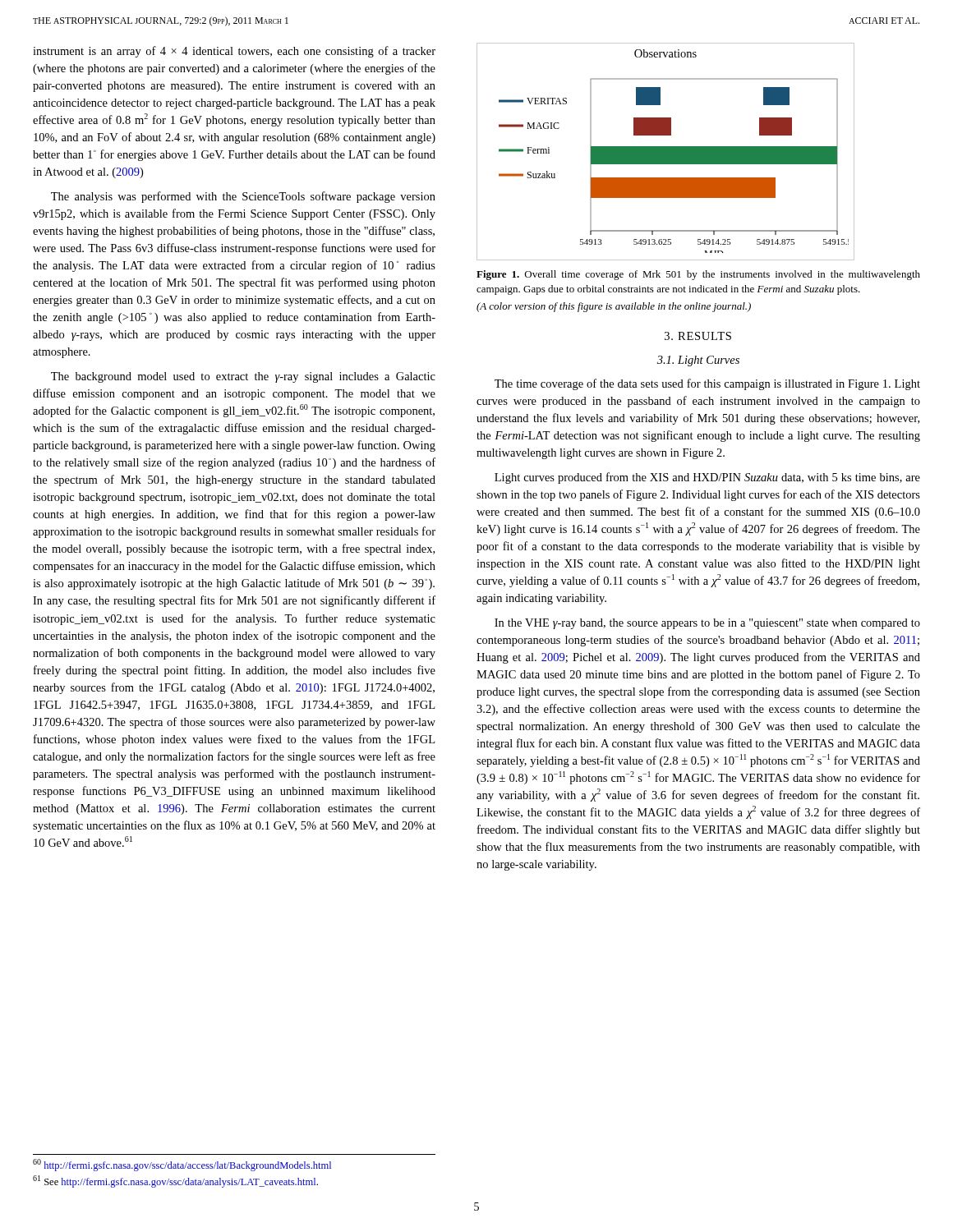Viewport: 953px width, 1232px height.
Task: Locate the region starting "60 http://fermi.gsfc.nasa.gov/ssc/data/access/lat/BackgroundModels.html 61 See http://fermi.gsfc.nasa.gov/ssc/data/analysis/LAT_caveats.html."
Action: pyautogui.click(x=234, y=1173)
